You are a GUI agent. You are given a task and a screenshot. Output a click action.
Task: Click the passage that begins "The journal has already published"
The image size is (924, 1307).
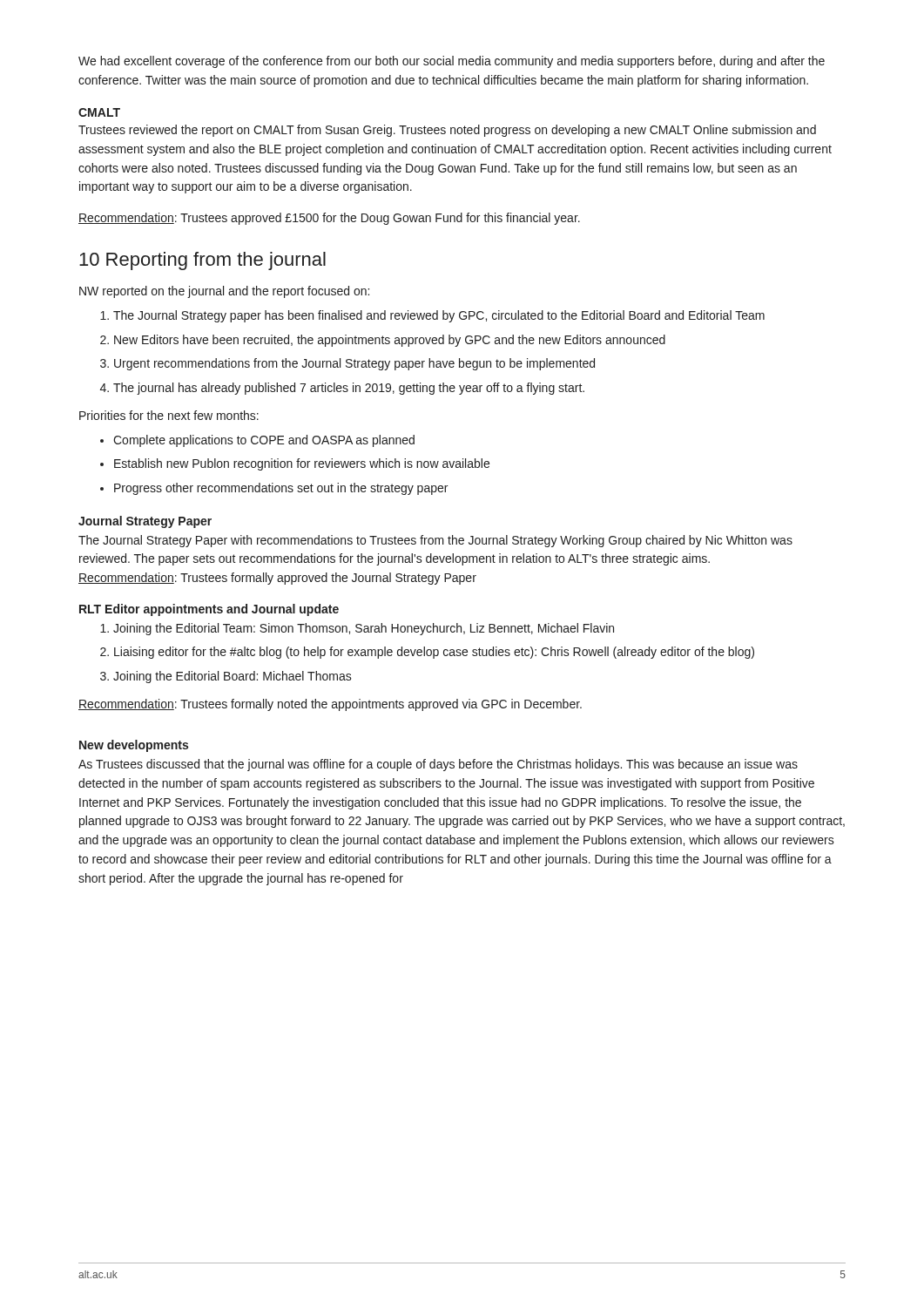pyautogui.click(x=479, y=389)
